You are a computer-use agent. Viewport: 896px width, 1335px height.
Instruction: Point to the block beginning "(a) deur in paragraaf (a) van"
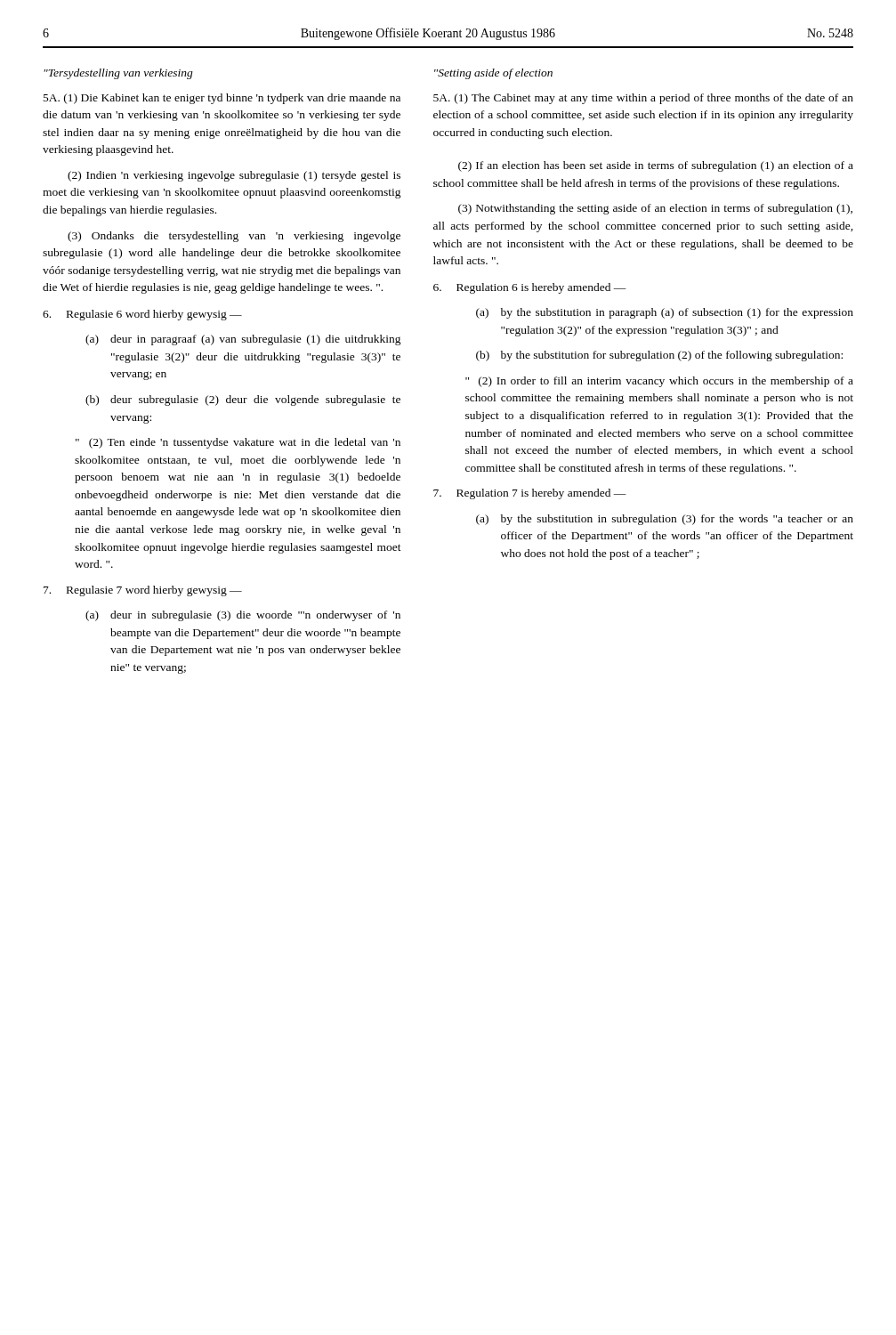point(243,357)
